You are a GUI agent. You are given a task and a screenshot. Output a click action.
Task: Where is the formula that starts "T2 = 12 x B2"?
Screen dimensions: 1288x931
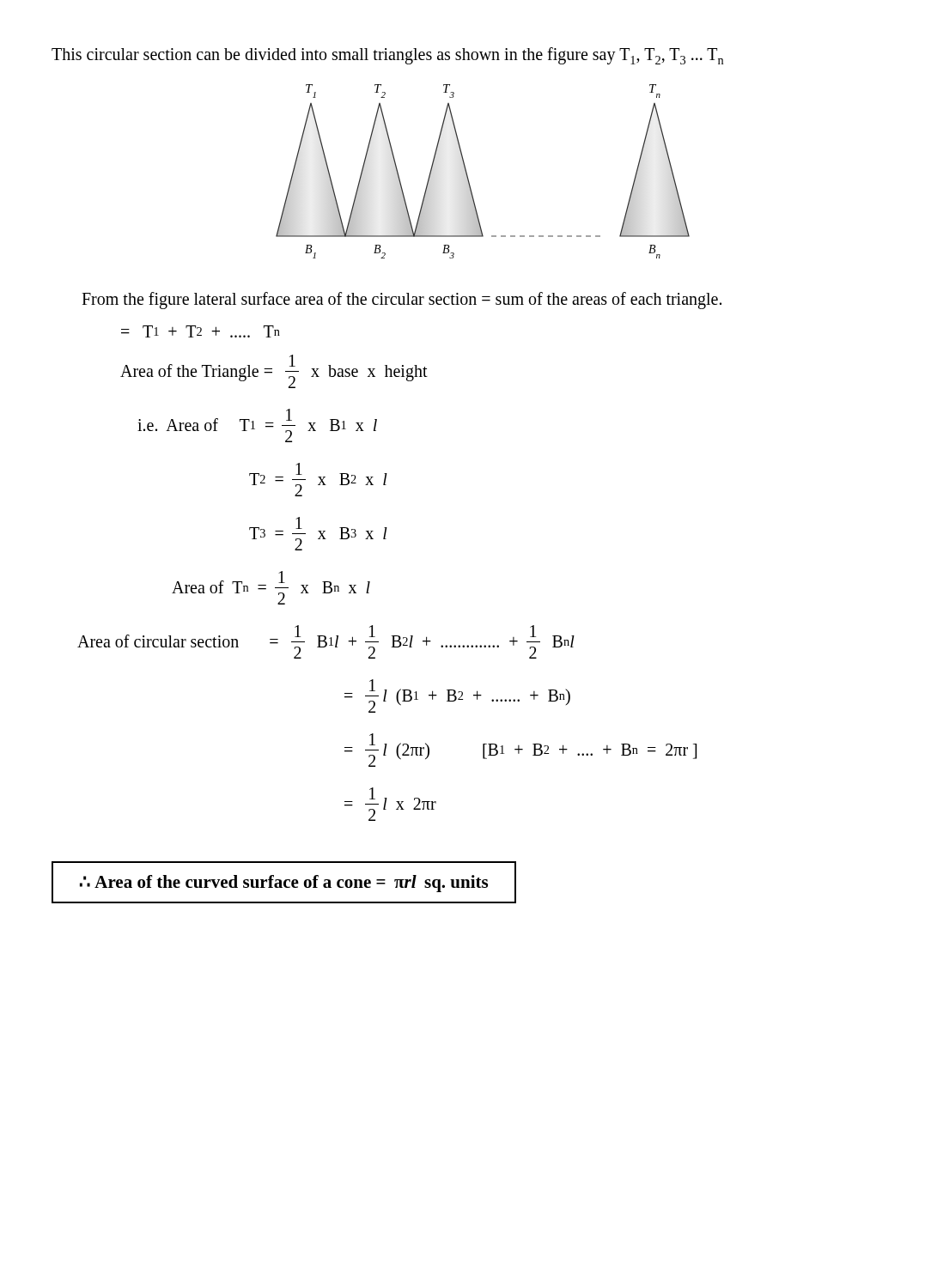[318, 479]
